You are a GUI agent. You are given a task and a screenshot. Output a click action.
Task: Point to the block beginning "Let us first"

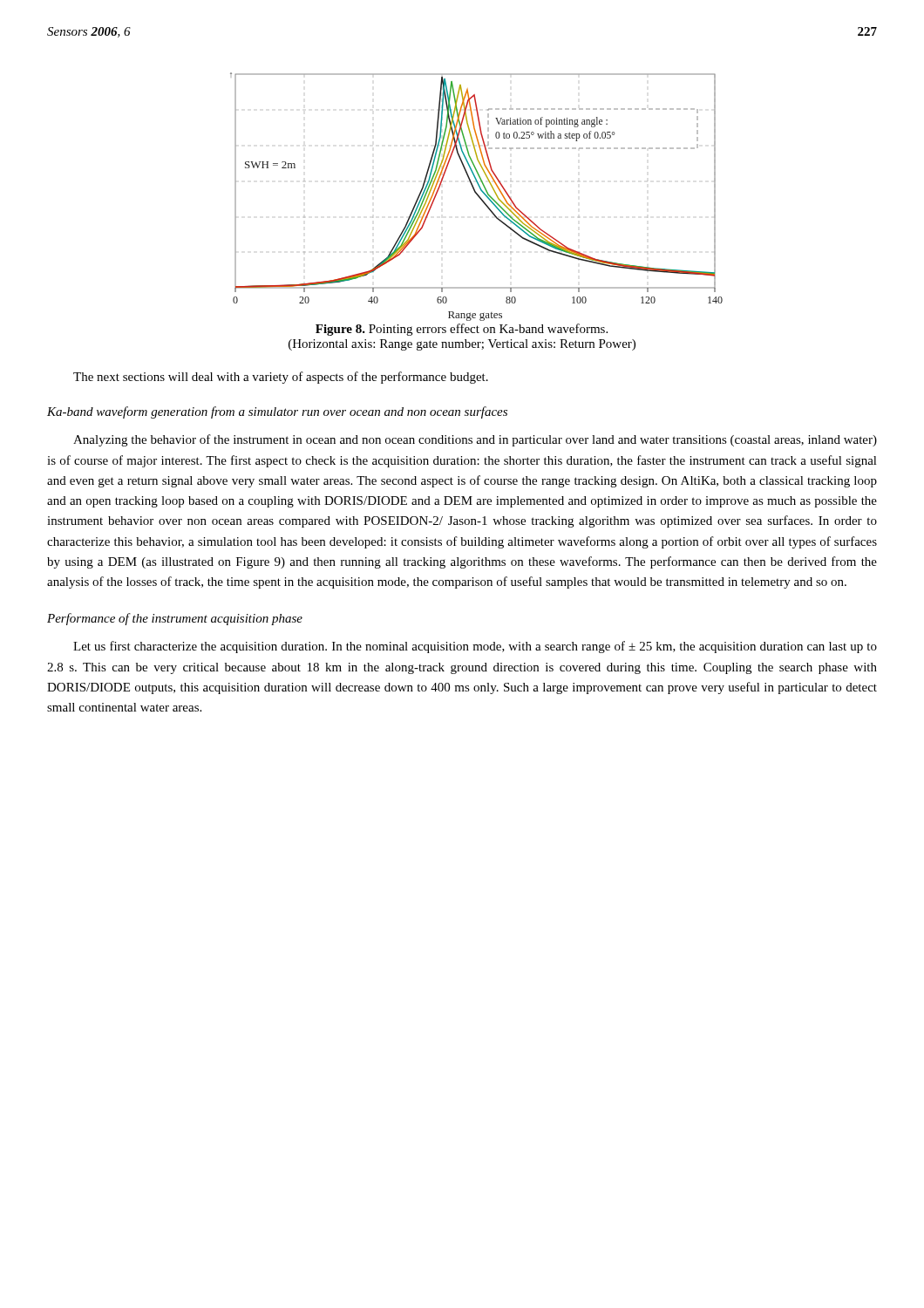pyautogui.click(x=462, y=677)
